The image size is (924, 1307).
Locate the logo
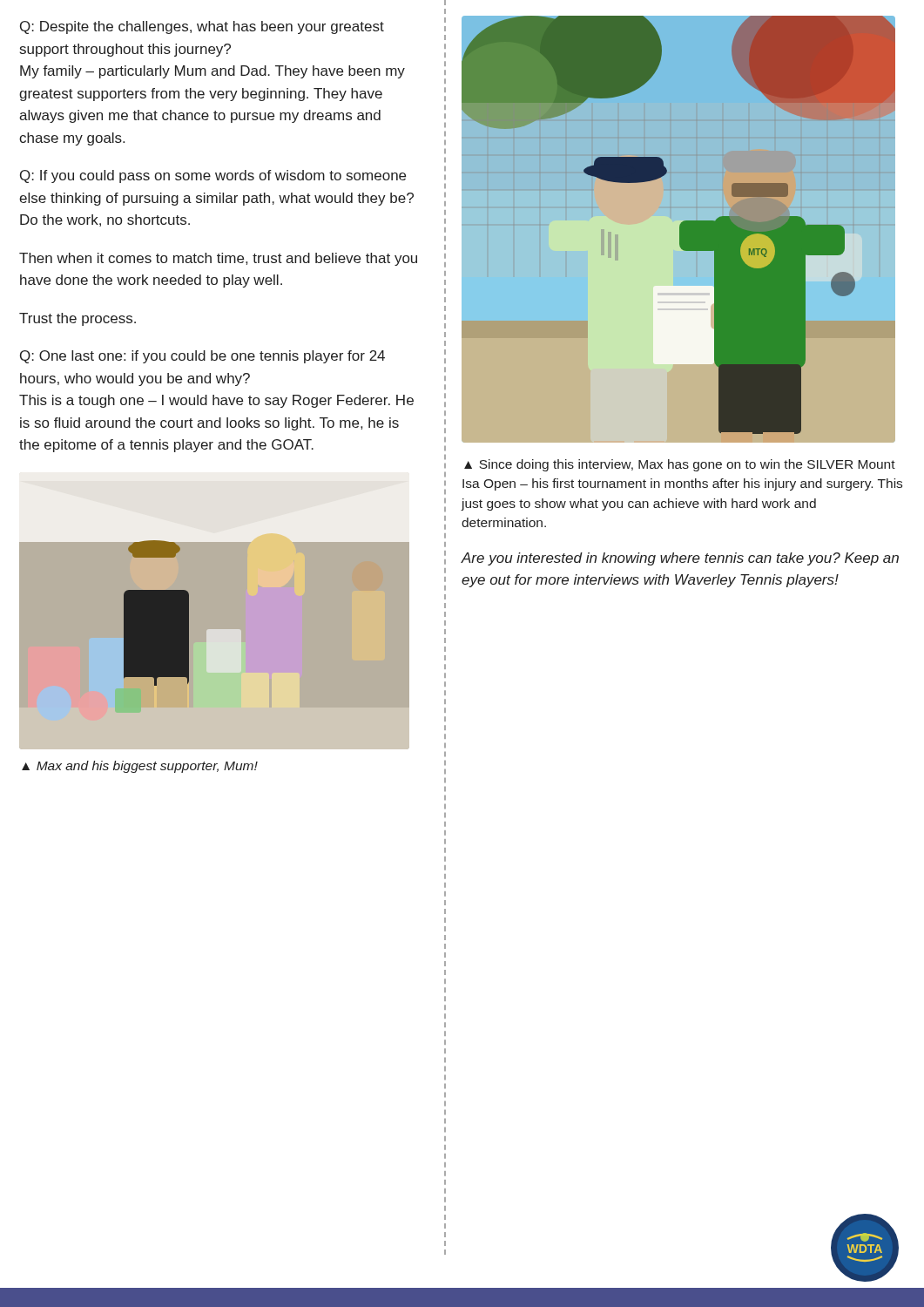[x=865, y=1248]
